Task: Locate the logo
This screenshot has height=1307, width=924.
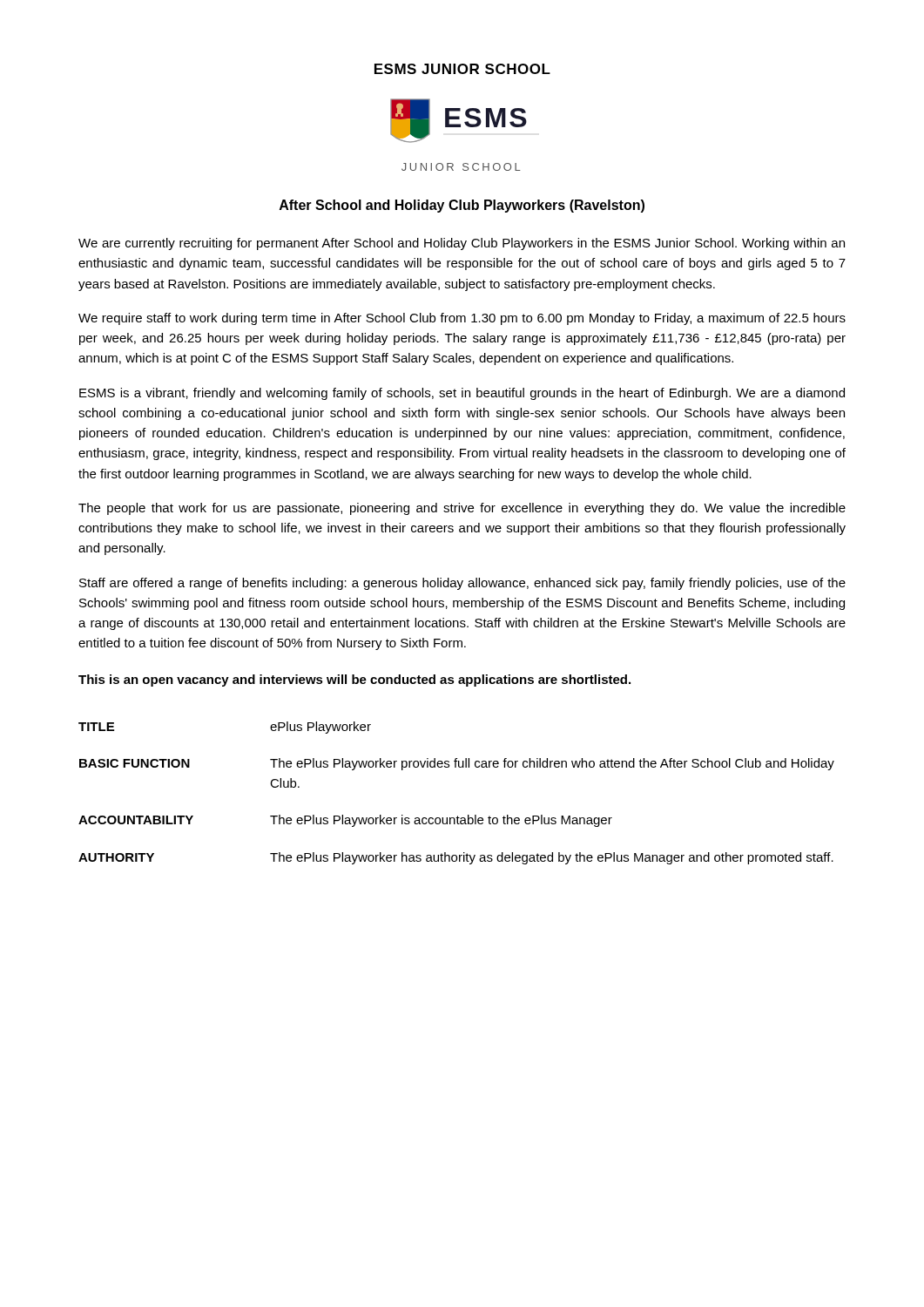Action: click(462, 134)
